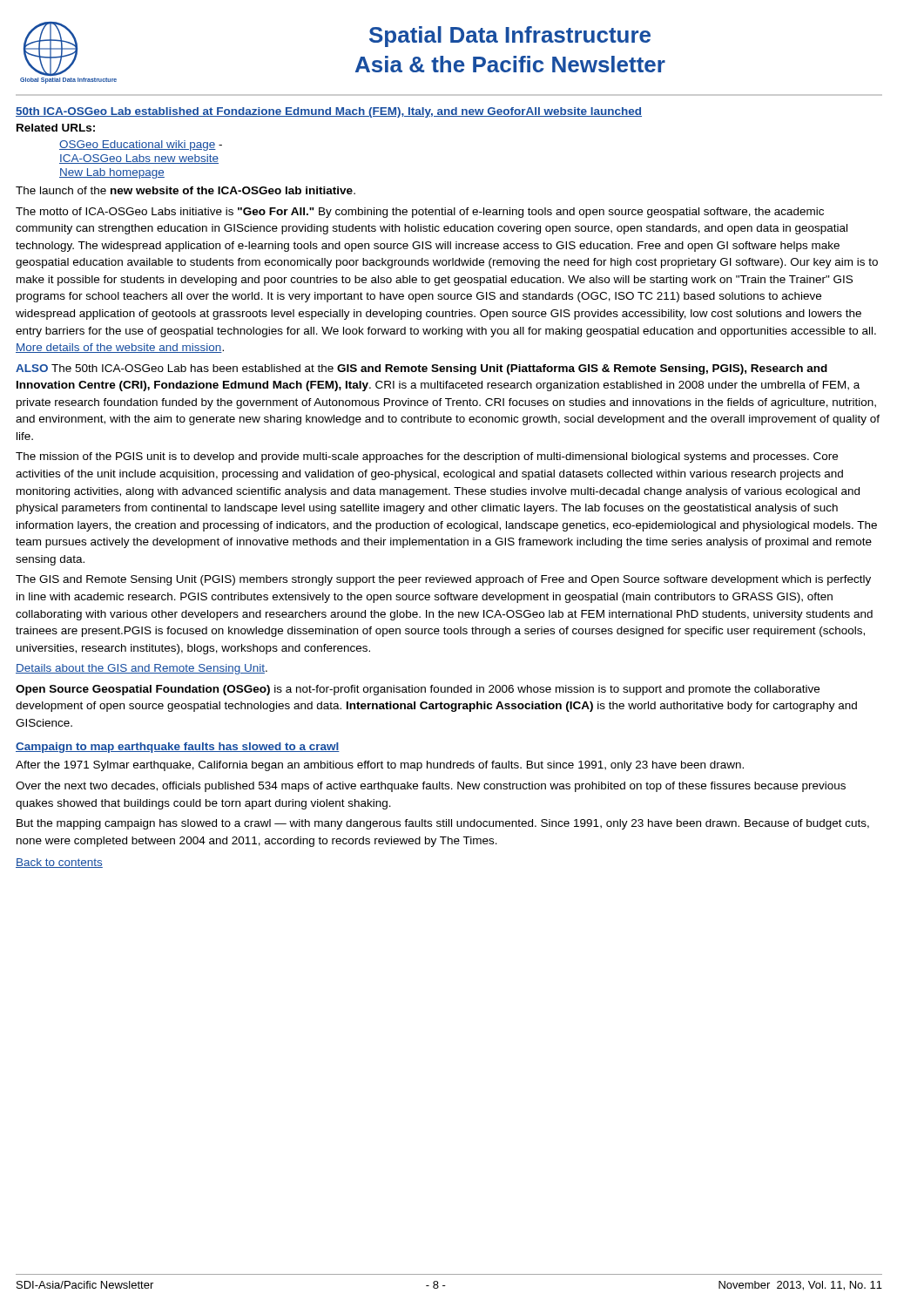The height and width of the screenshot is (1307, 924).
Task: Locate the element starting "ICA-OSGeo Labs new website"
Action: pyautogui.click(x=139, y=158)
